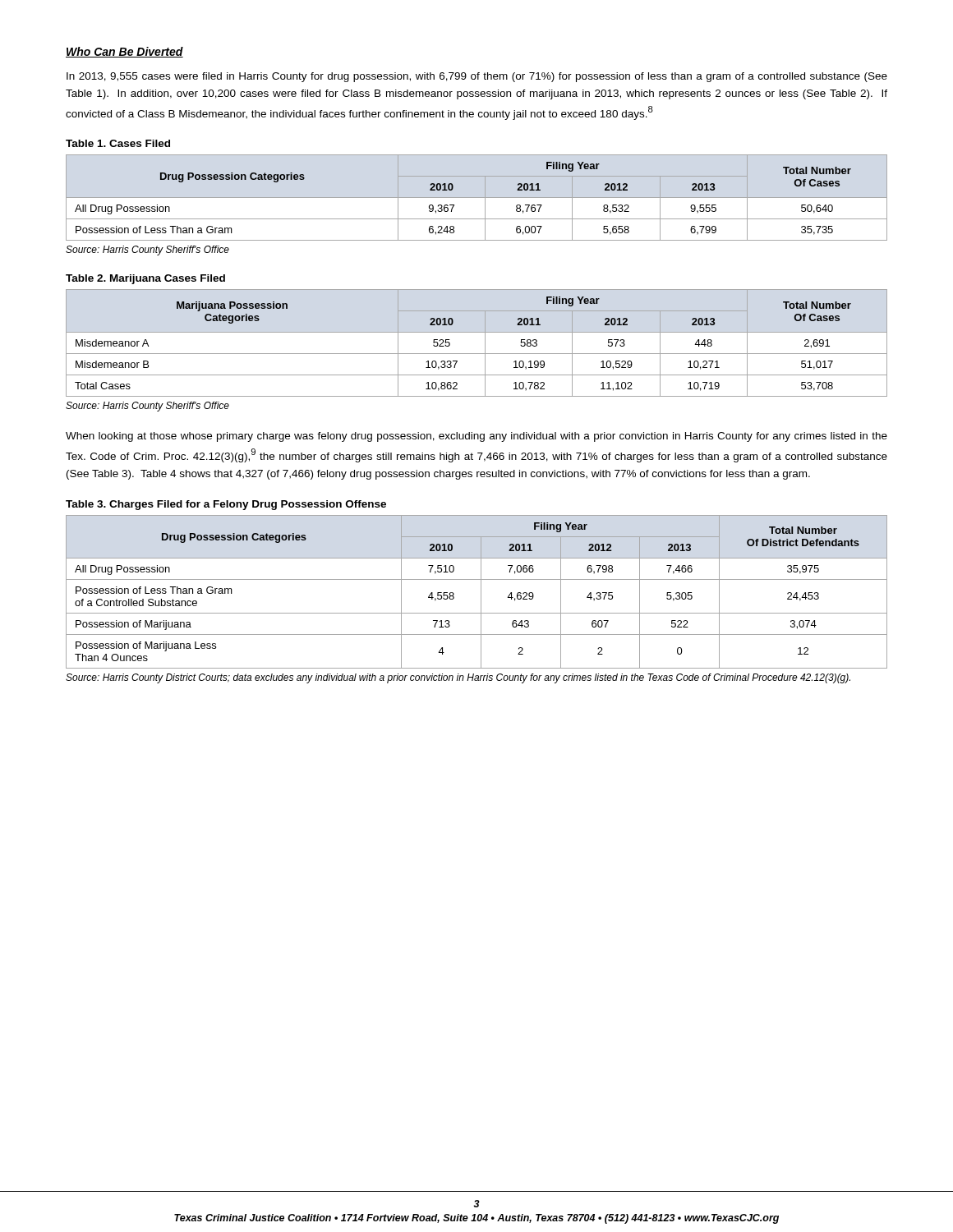This screenshot has height=1232, width=953.
Task: Select the caption that reads "Table 2. Marijuana"
Action: [x=146, y=278]
